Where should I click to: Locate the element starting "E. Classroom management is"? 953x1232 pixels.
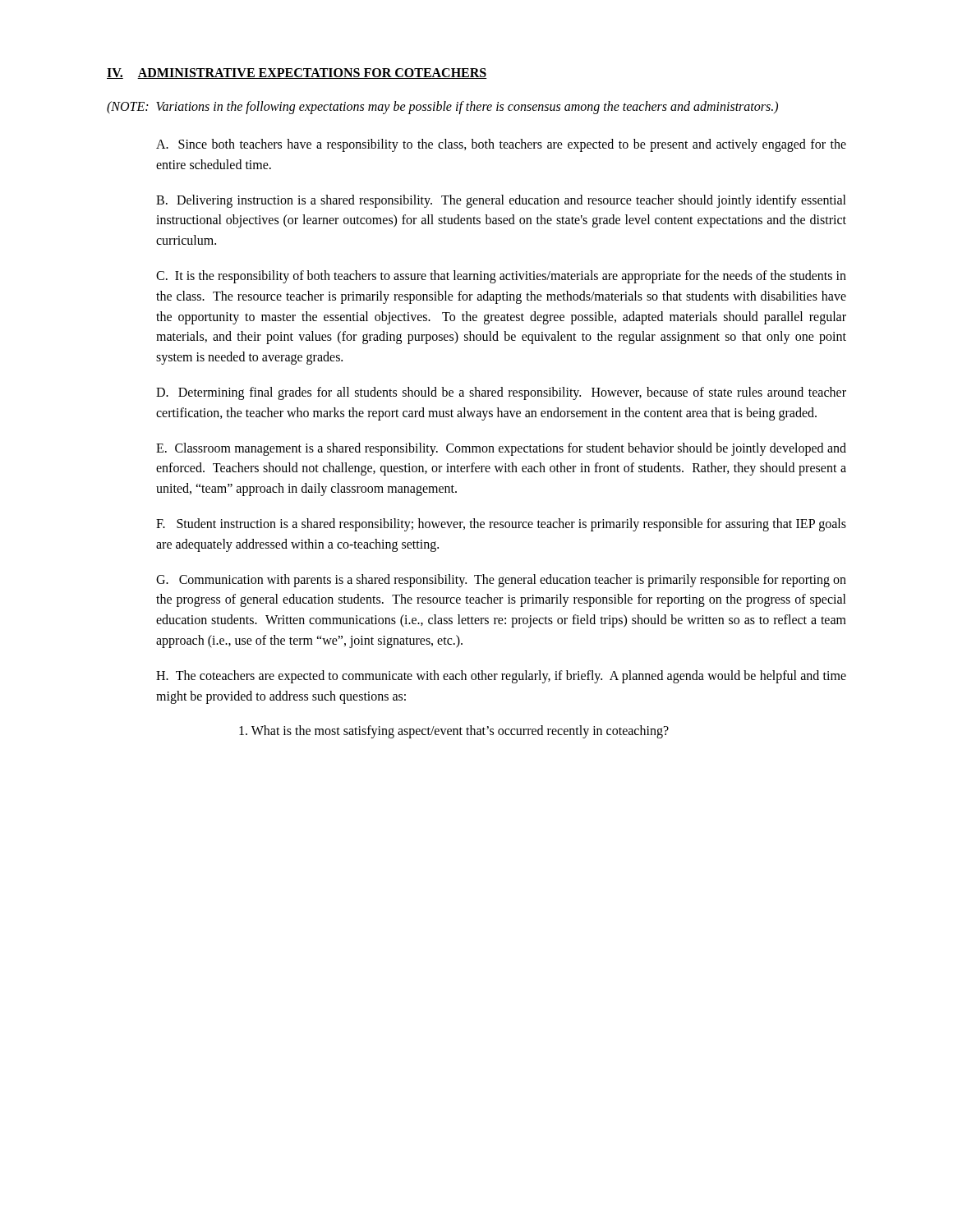[501, 468]
